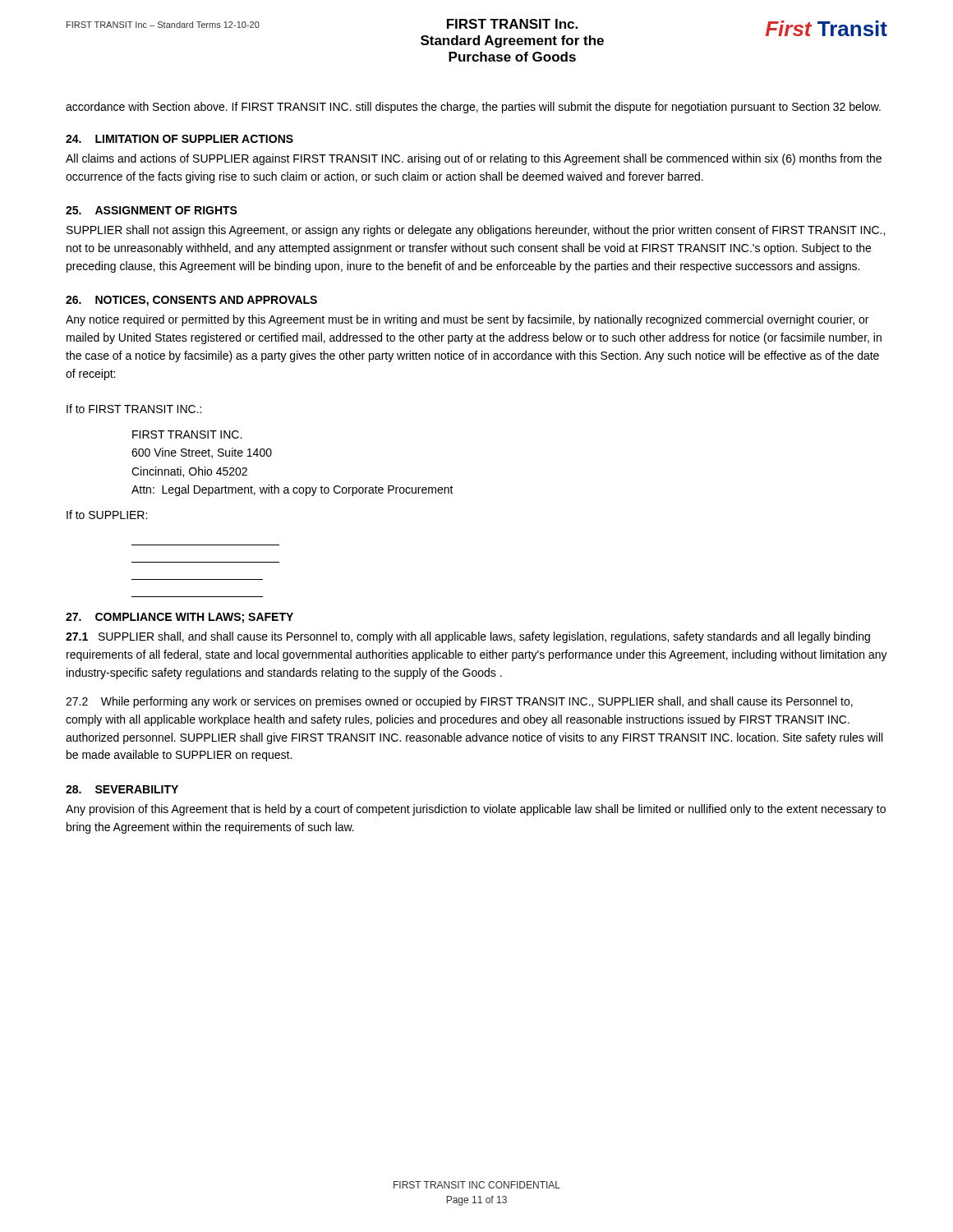The height and width of the screenshot is (1232, 953).
Task: Click on the text block that says "SUPPLIER shall not assign this Agreement, or assign"
Action: 476,248
